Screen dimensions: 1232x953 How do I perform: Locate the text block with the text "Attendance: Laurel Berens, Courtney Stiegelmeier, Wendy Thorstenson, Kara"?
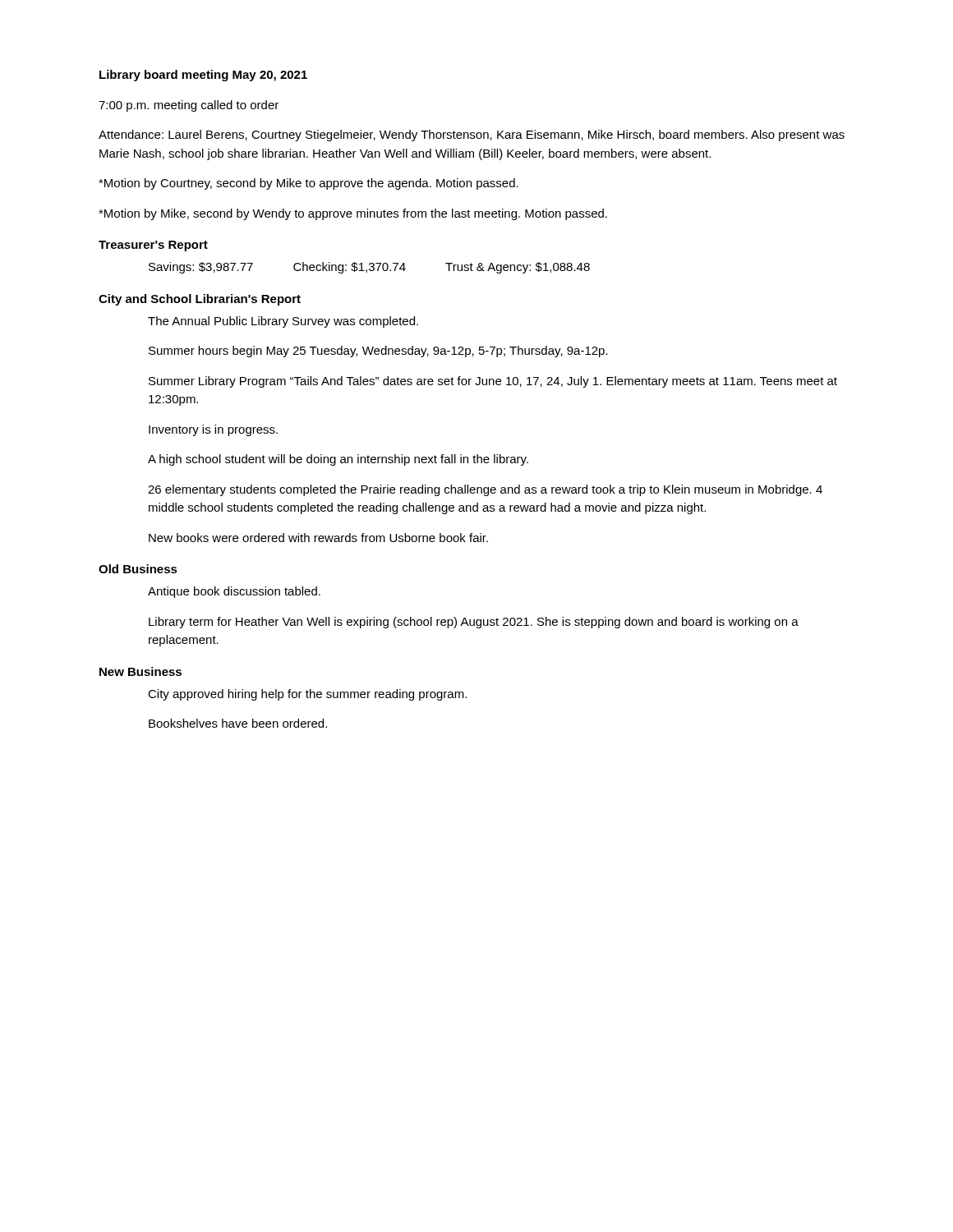(x=472, y=144)
